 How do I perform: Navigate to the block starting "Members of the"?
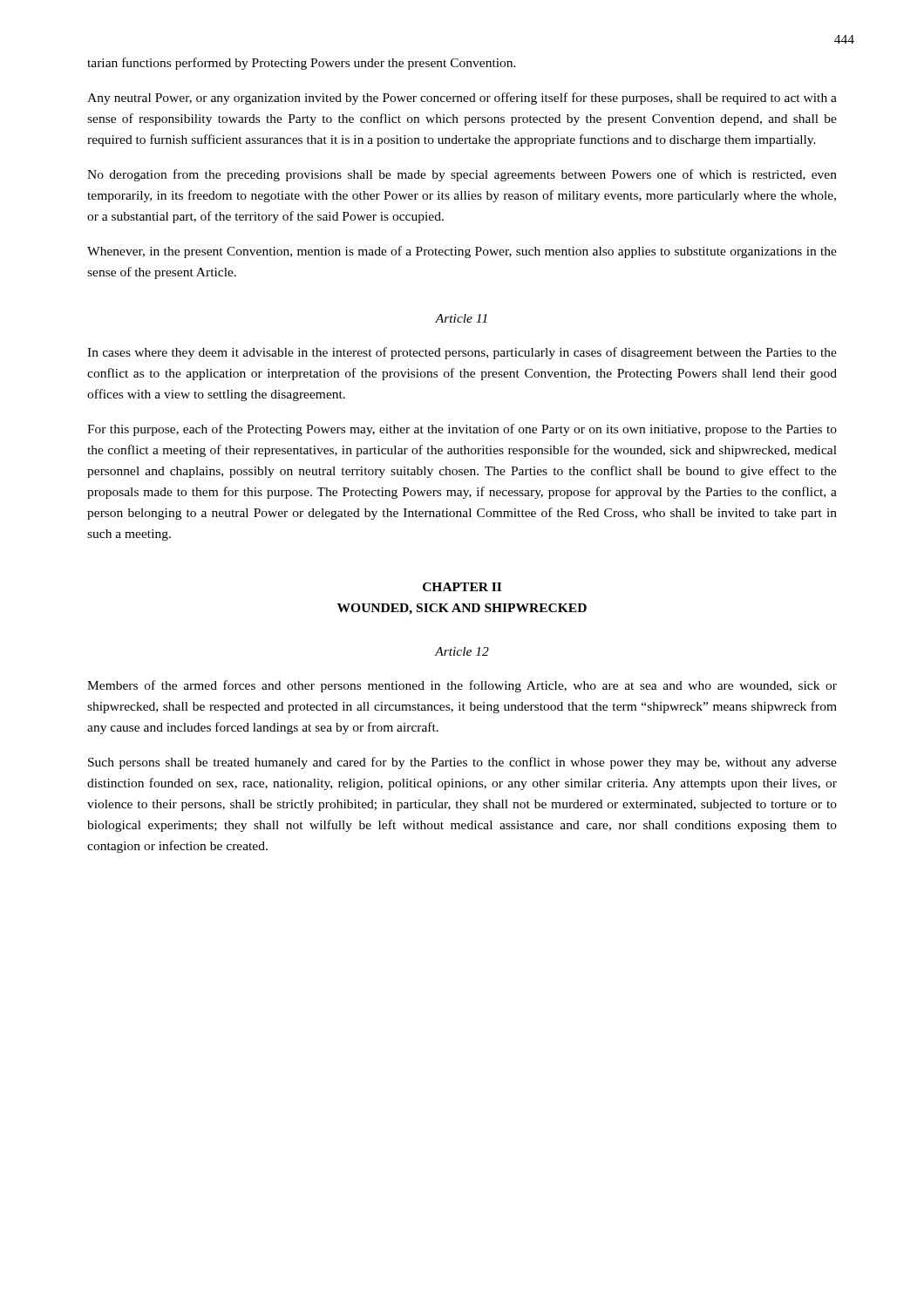[462, 706]
